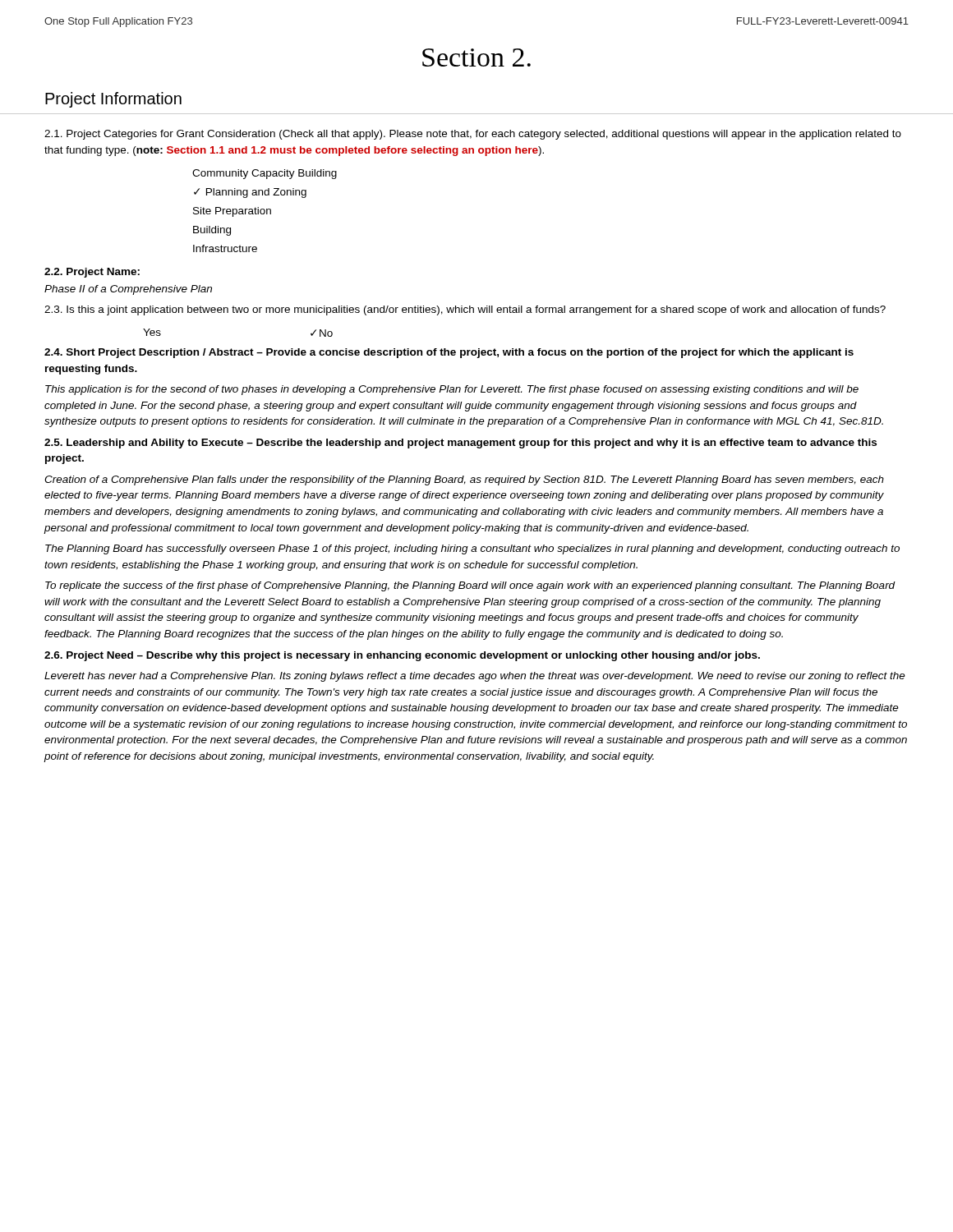
Task: Find "Community Capacity Building" on this page
Action: pos(265,173)
